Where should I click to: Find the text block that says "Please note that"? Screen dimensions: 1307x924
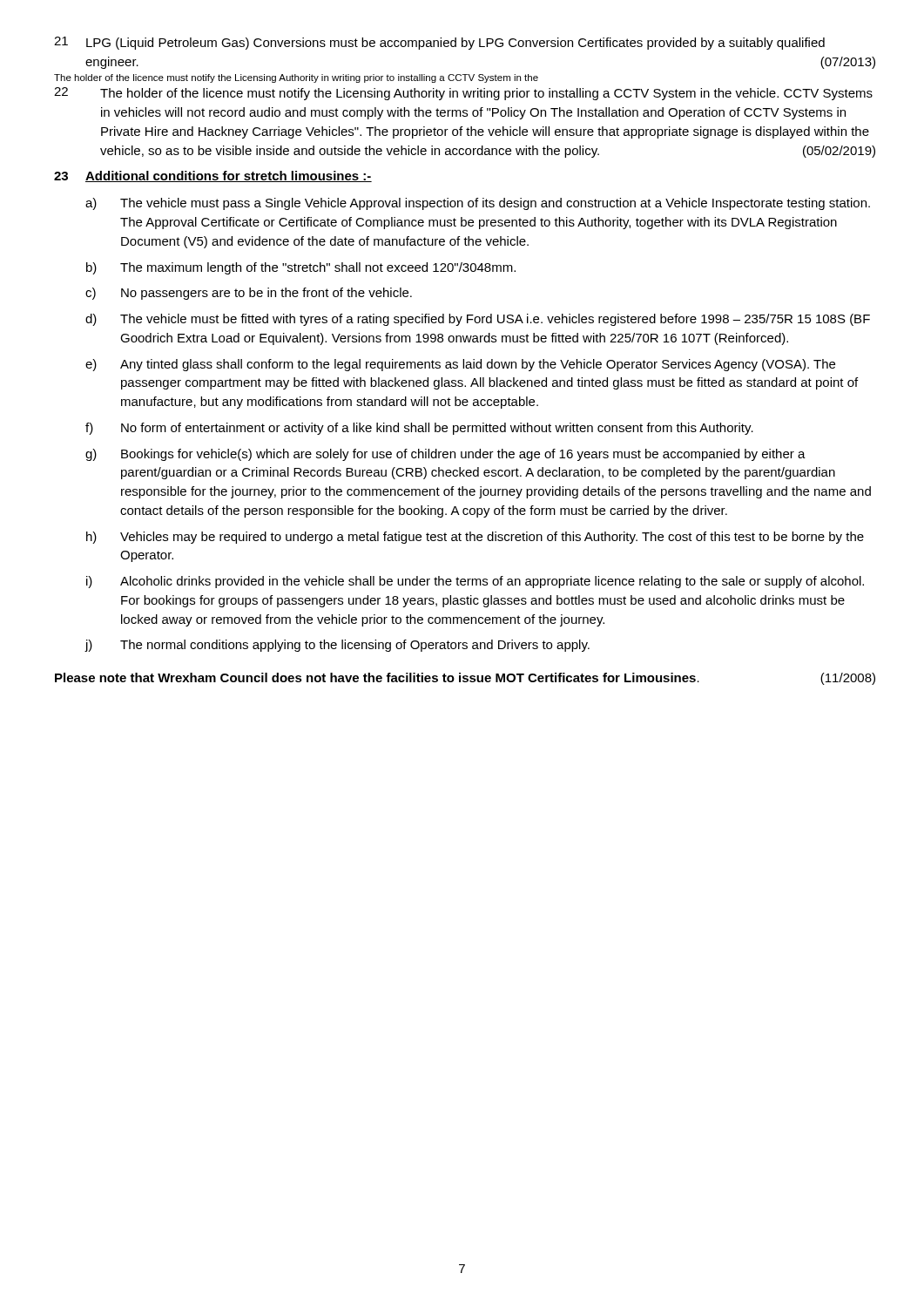pos(465,678)
